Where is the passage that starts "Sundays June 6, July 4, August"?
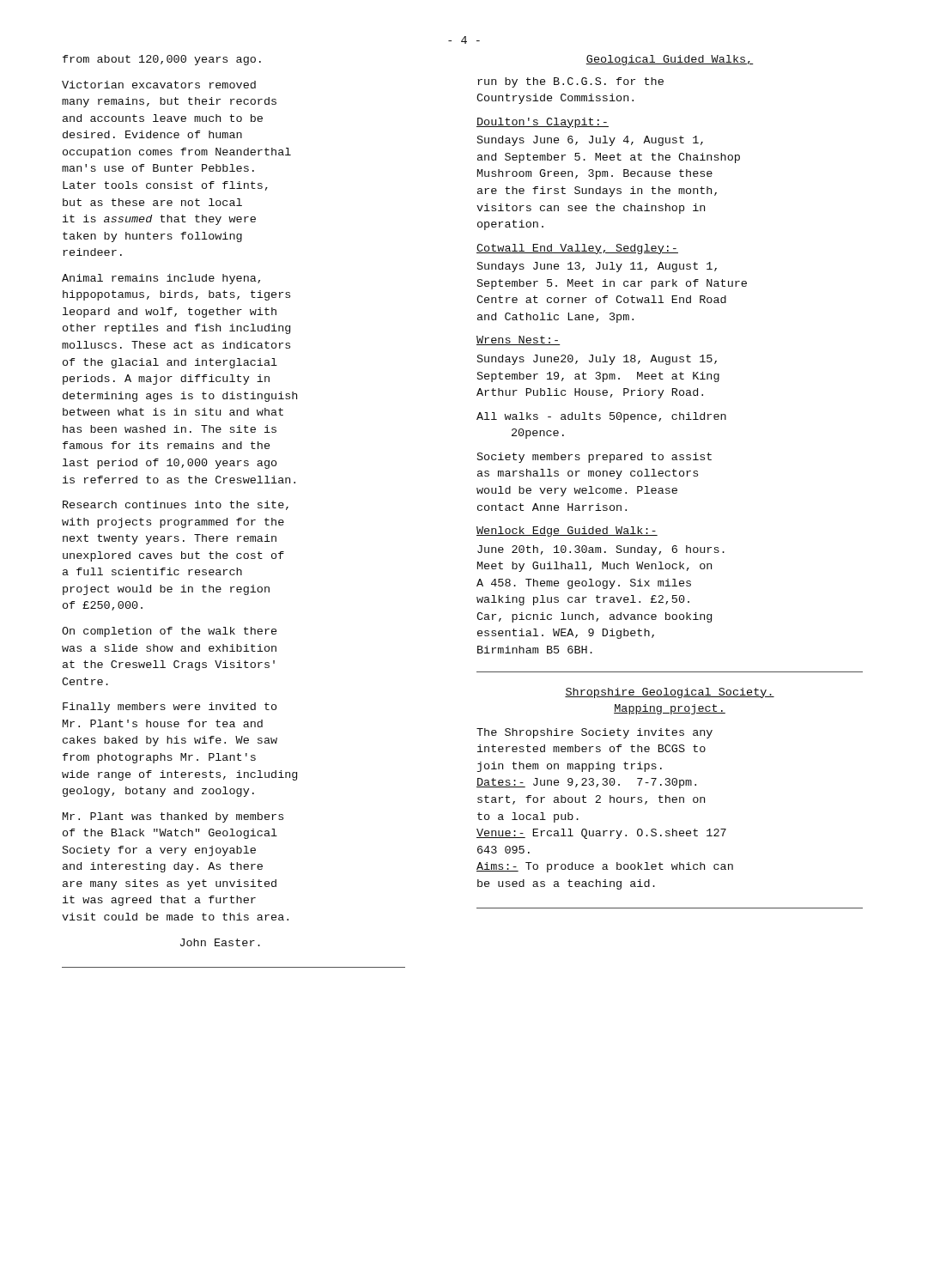 pos(609,183)
